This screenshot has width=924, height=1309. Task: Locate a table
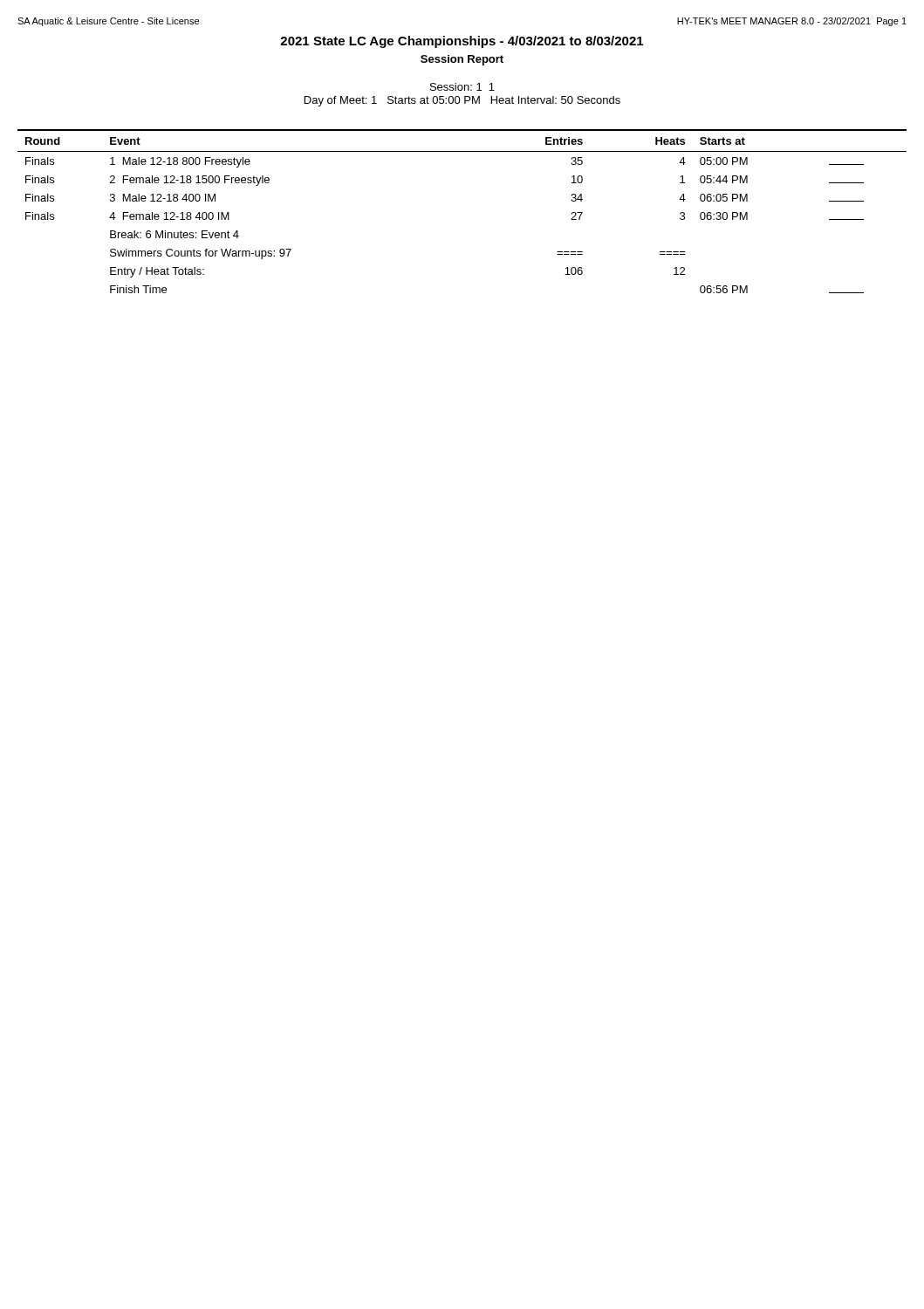462,214
